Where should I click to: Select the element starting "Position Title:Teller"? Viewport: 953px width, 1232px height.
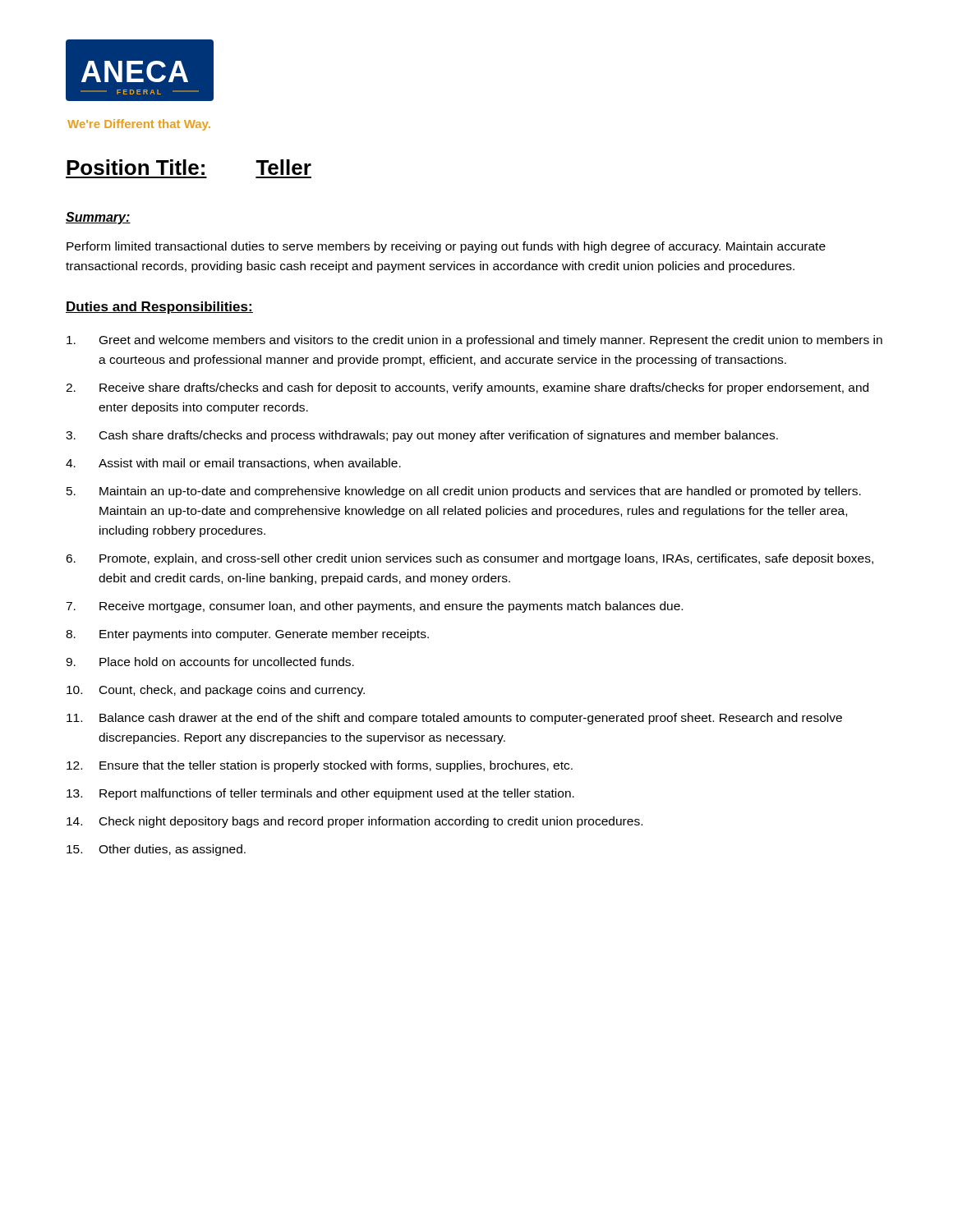(189, 168)
